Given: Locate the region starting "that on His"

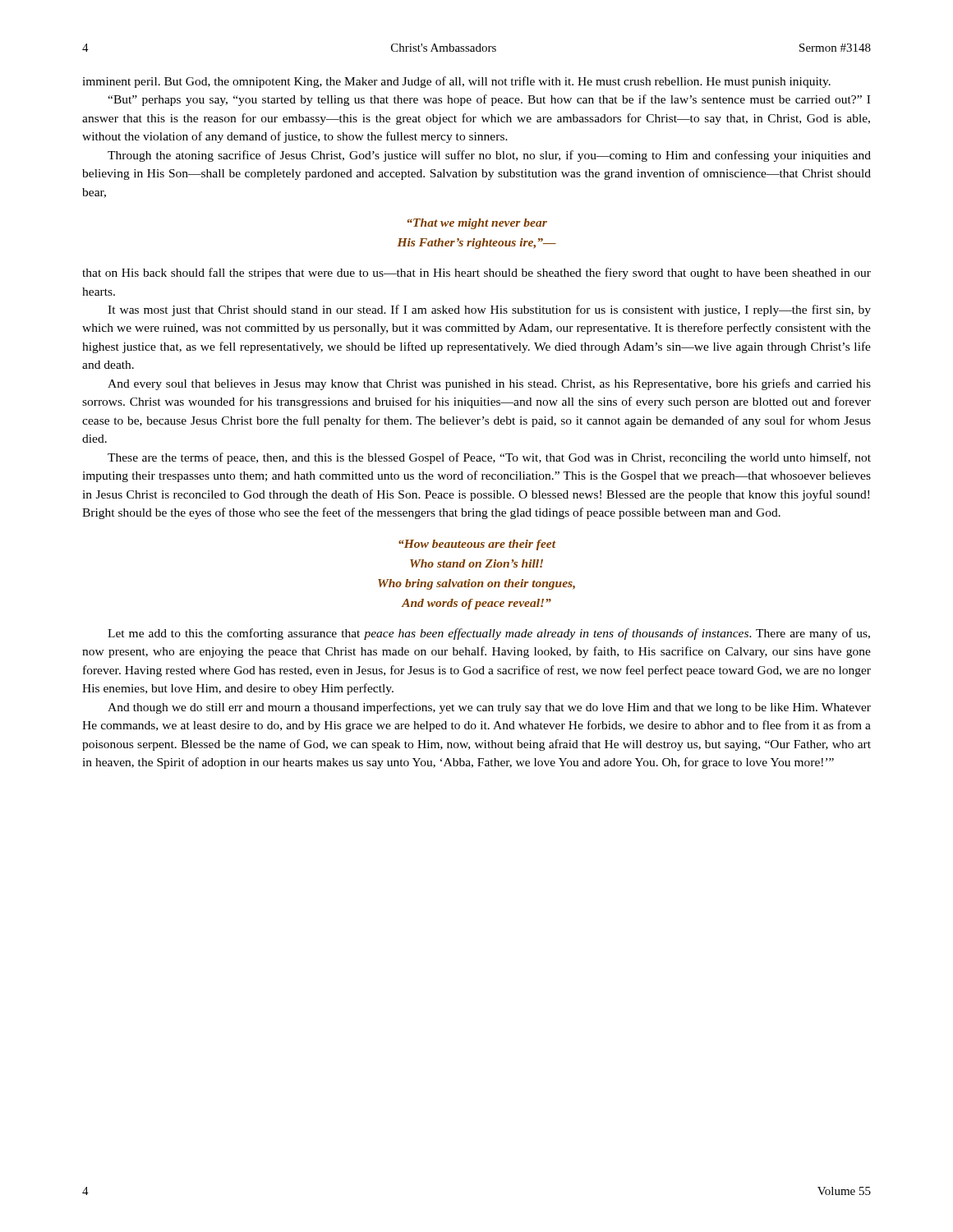Looking at the screenshot, I should (476, 282).
